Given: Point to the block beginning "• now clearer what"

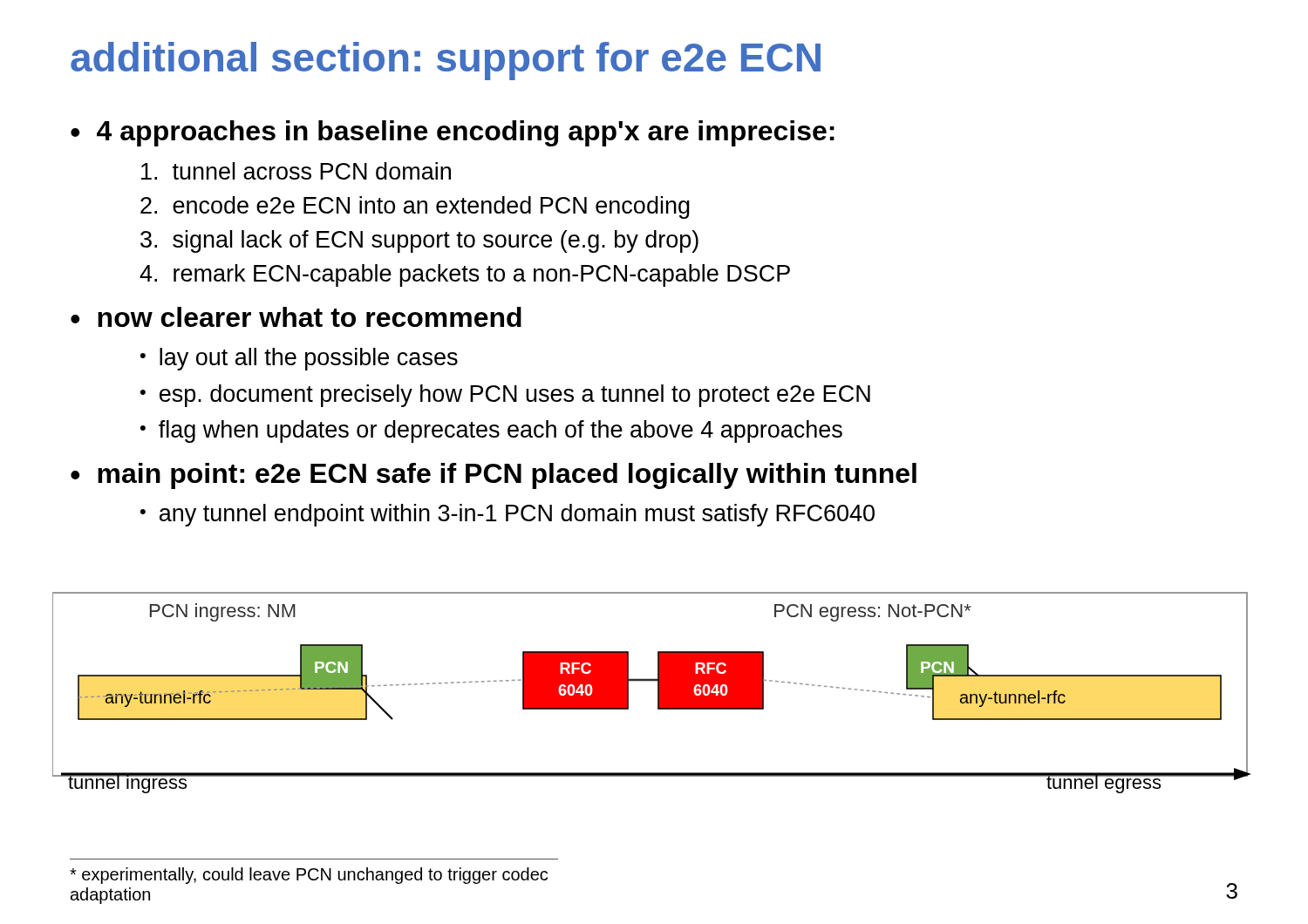Looking at the screenshot, I should point(296,318).
